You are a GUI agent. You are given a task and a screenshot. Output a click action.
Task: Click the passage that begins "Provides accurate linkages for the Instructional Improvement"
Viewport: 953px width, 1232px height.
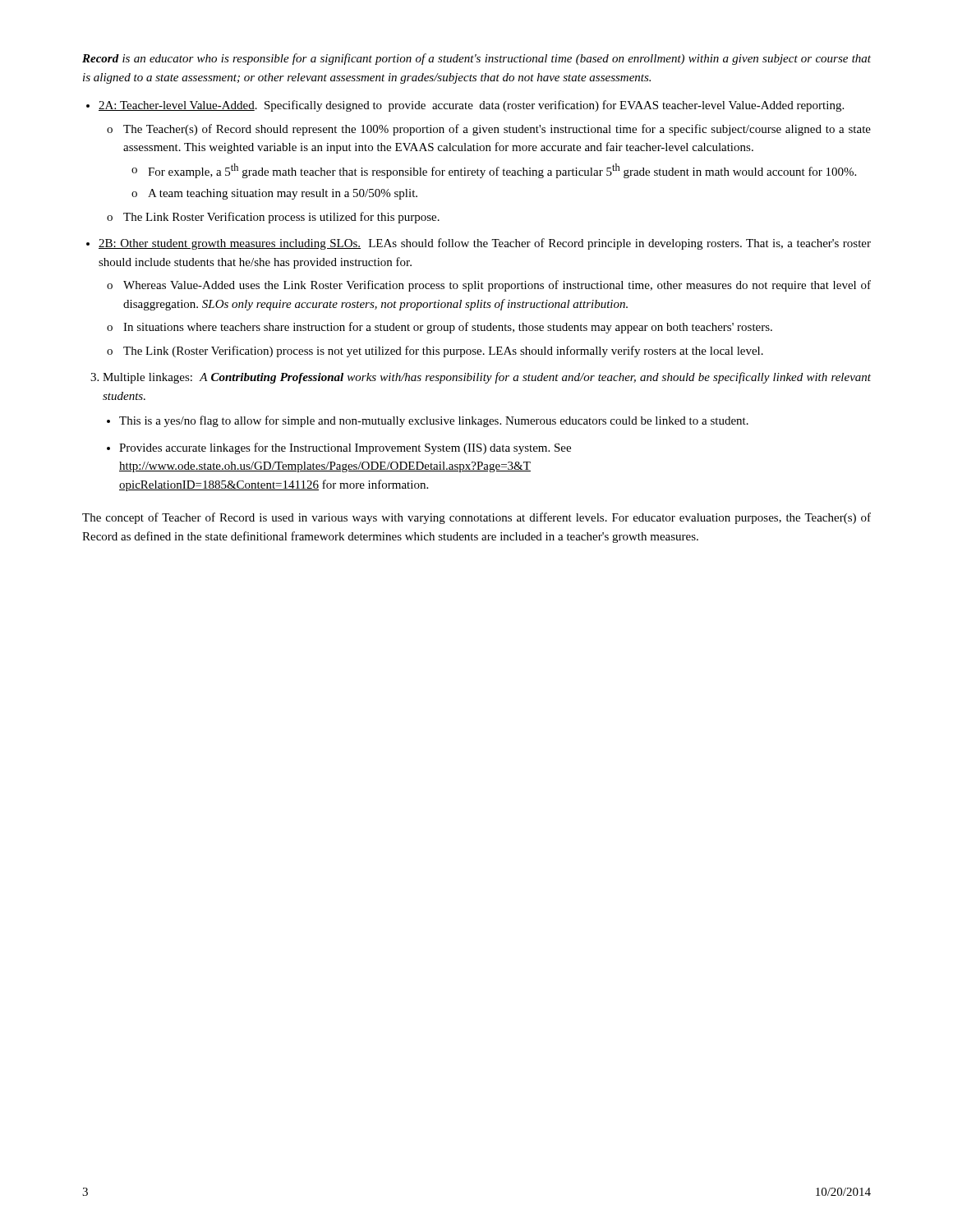345,466
